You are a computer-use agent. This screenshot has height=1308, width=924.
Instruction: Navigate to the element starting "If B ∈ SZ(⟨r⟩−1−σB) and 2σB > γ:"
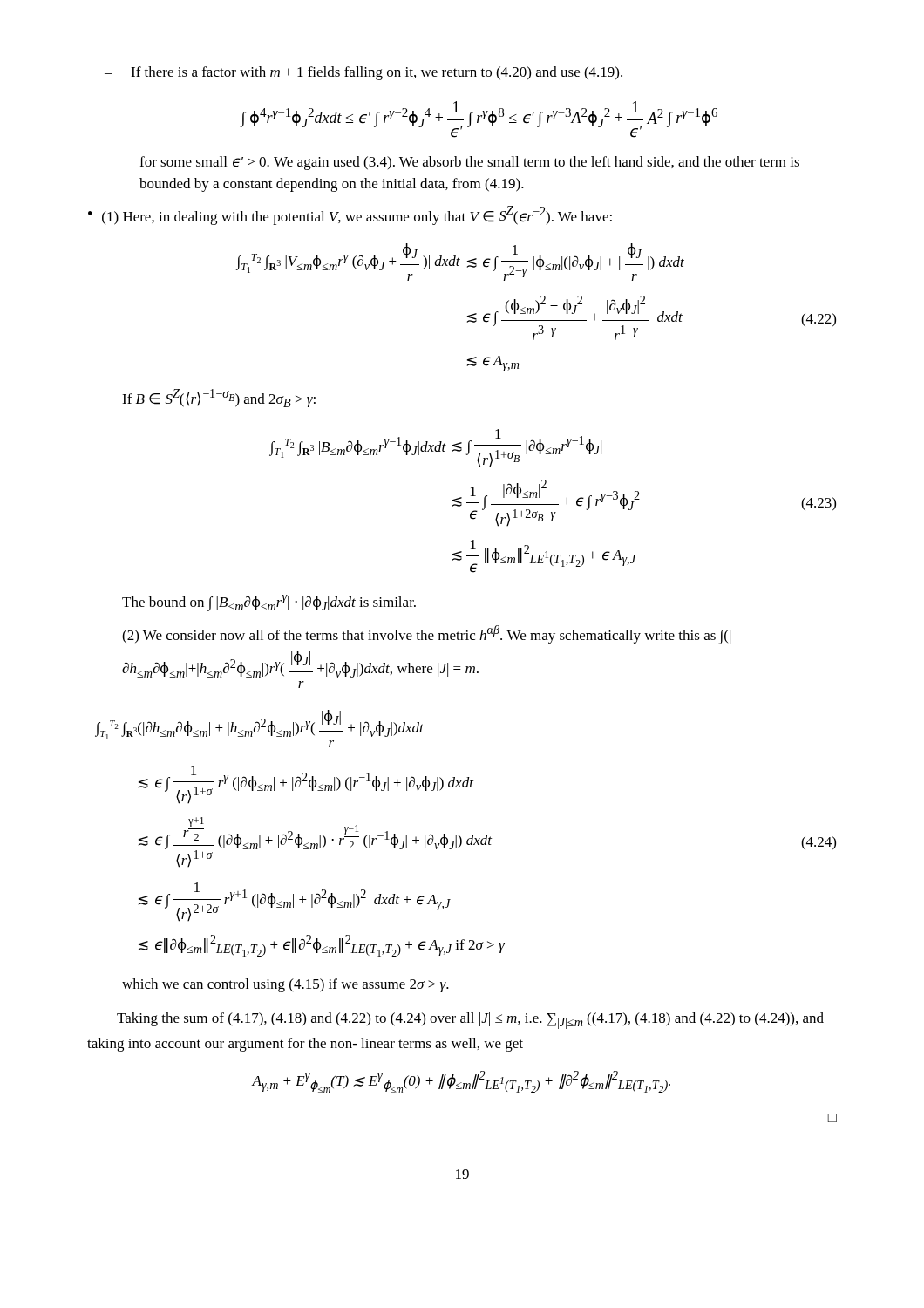[219, 398]
